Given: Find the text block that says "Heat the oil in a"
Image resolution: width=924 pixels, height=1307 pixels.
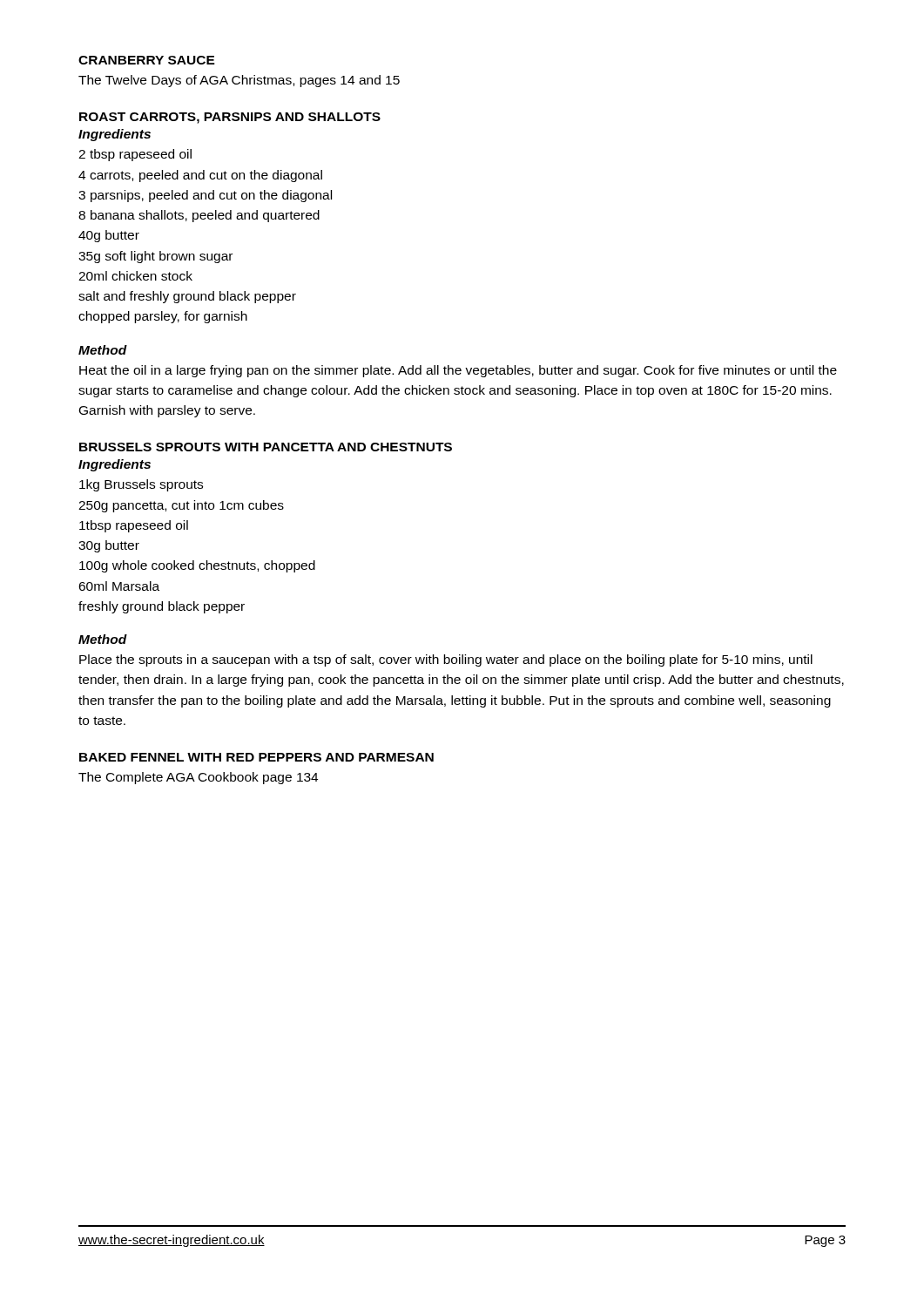Looking at the screenshot, I should [x=458, y=390].
